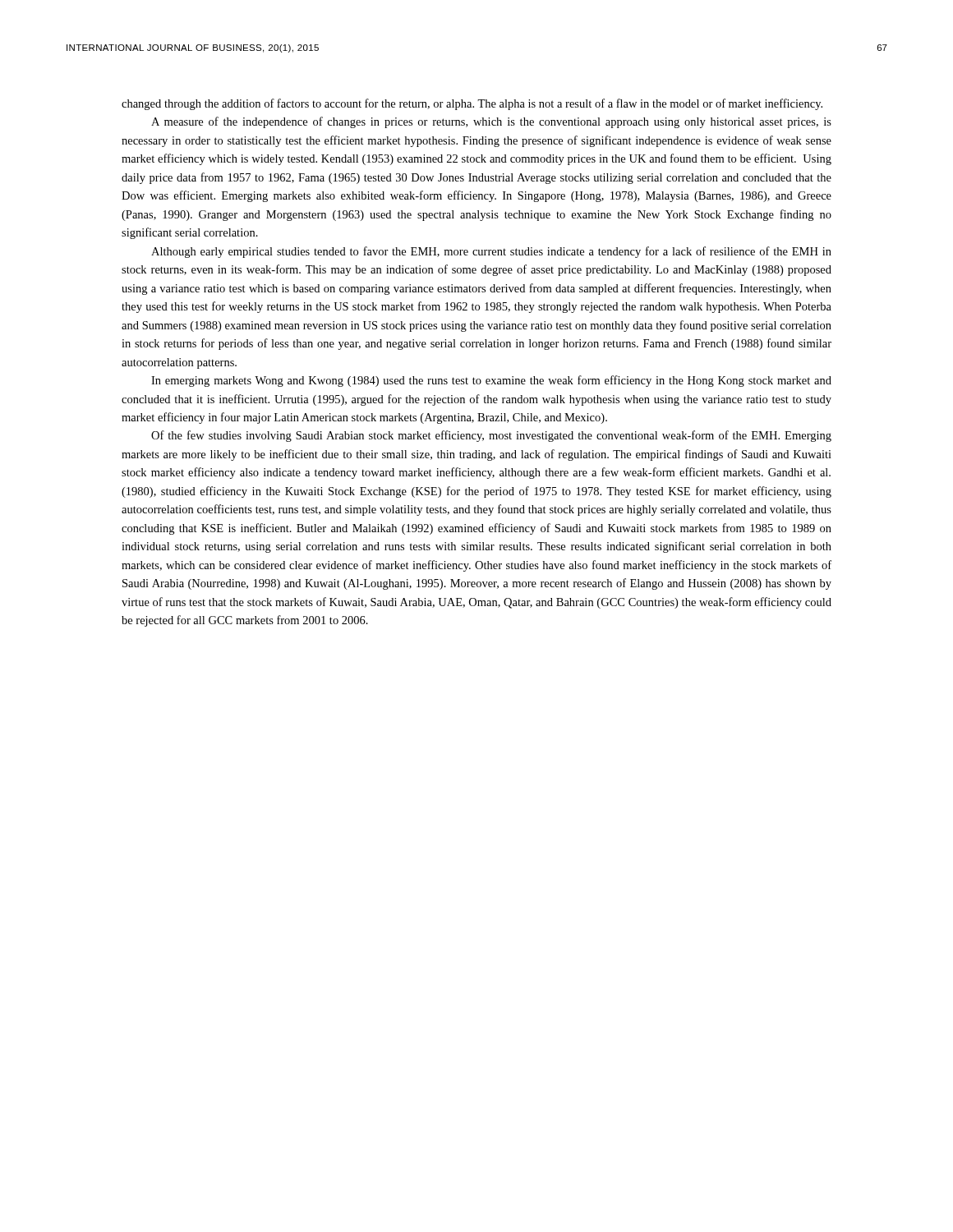Screen dimensions: 1232x953
Task: Locate the block of text that opens with "A measure of the independence"
Action: coord(476,177)
